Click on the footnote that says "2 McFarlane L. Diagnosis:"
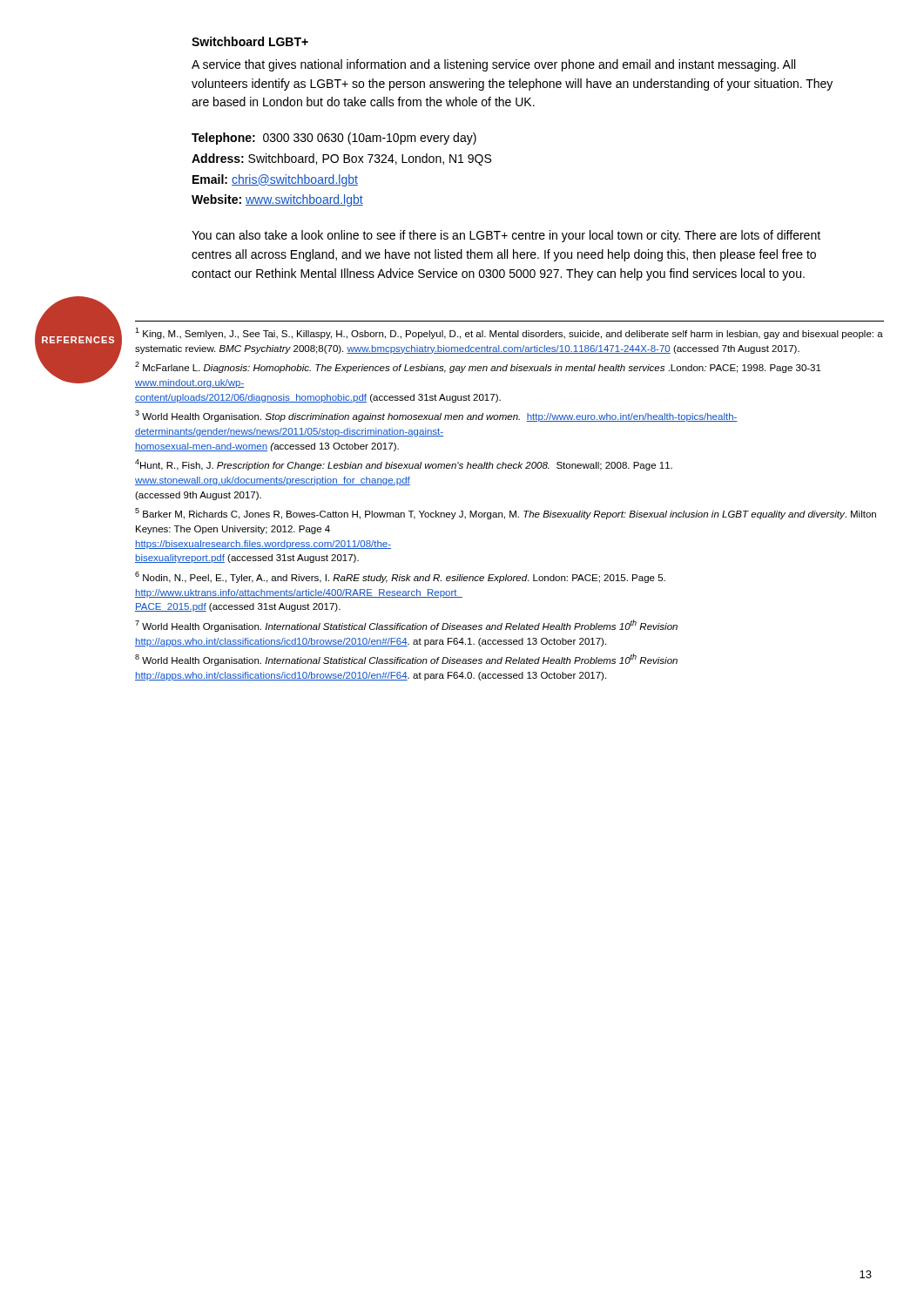Viewport: 924px width, 1307px height. (479, 382)
